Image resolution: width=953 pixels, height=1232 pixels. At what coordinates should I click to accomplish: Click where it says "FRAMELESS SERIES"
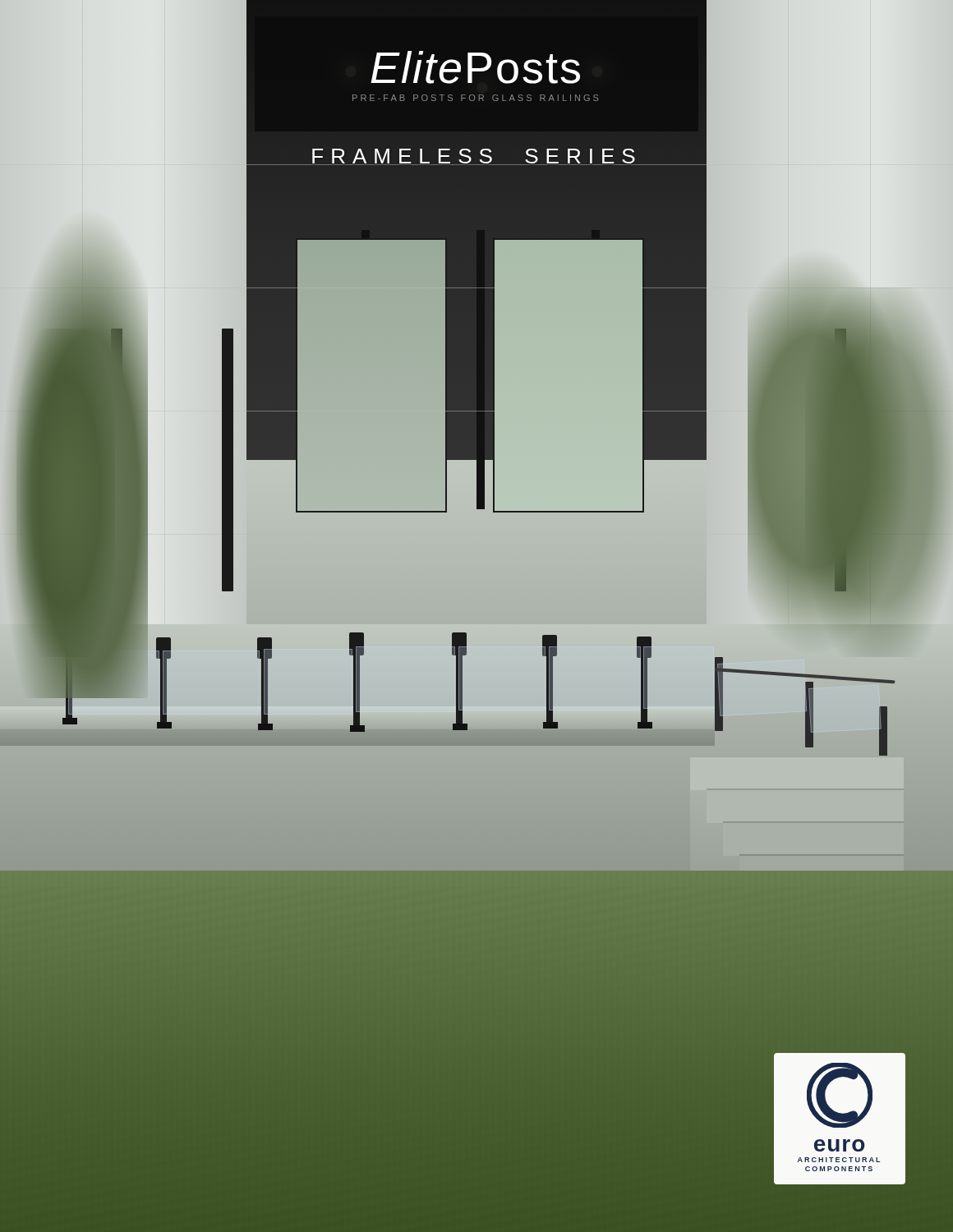click(x=476, y=156)
